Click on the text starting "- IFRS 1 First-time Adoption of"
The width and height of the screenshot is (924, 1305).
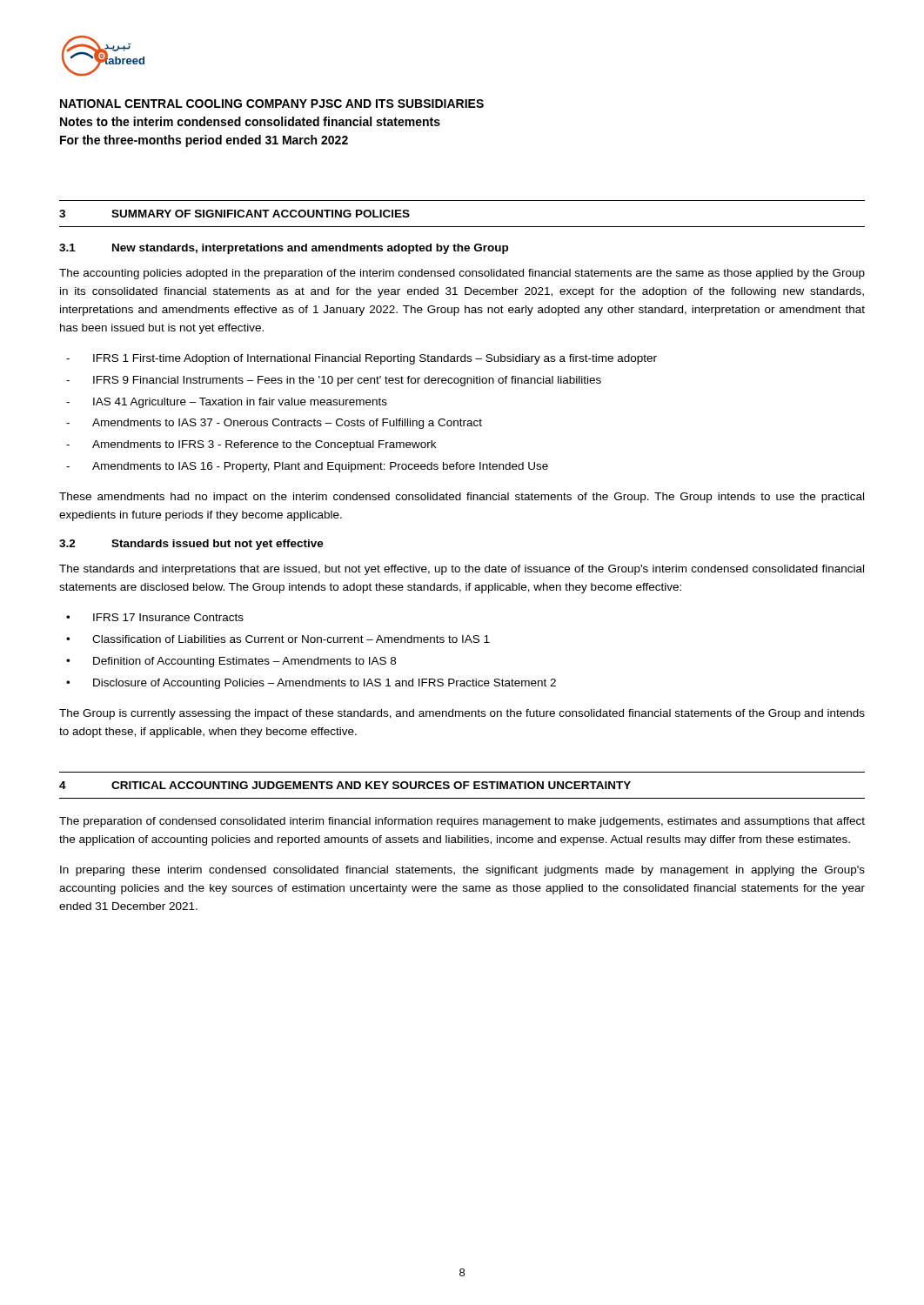click(466, 359)
